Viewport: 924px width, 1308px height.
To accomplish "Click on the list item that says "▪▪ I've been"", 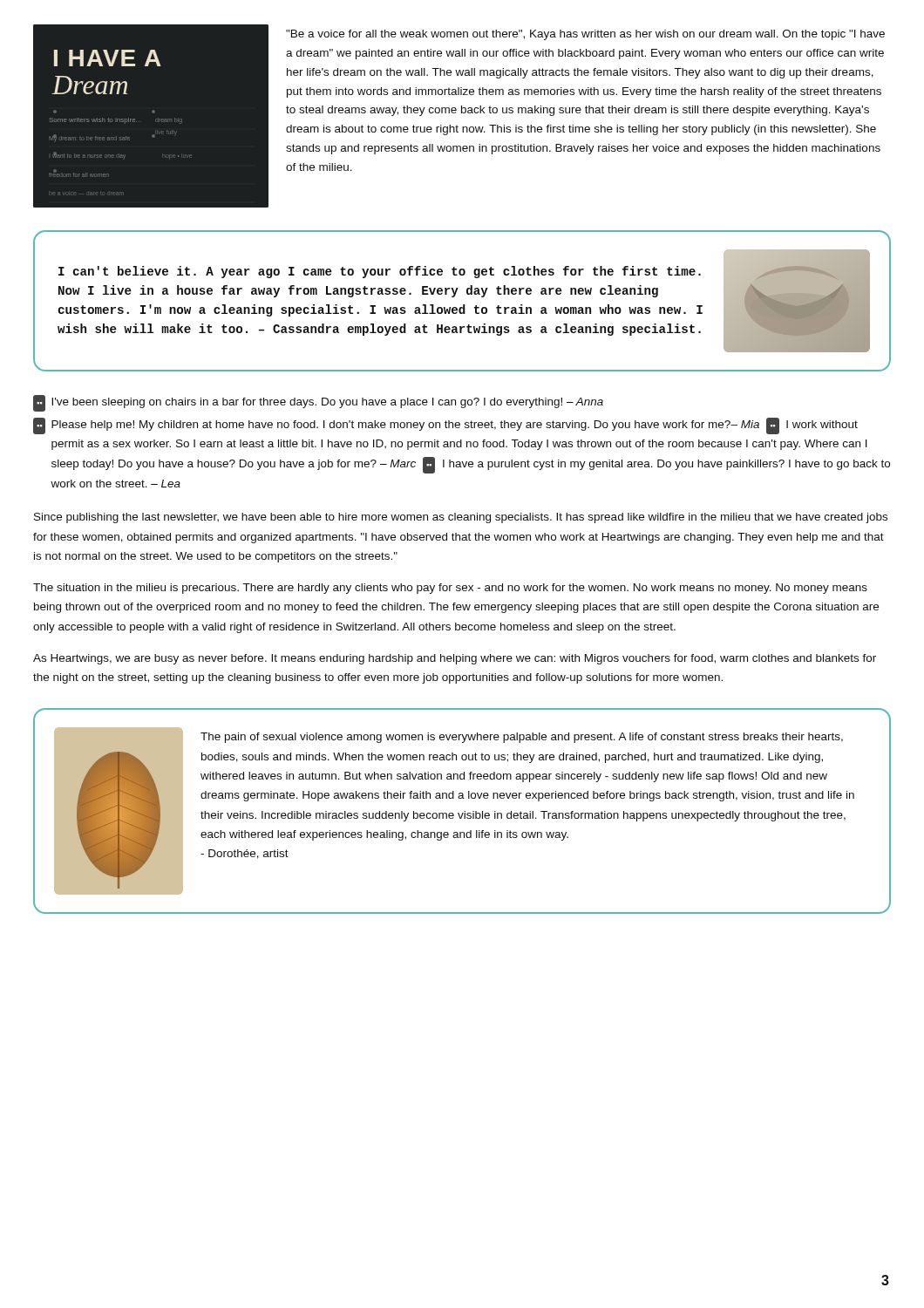I will click(x=318, y=402).
